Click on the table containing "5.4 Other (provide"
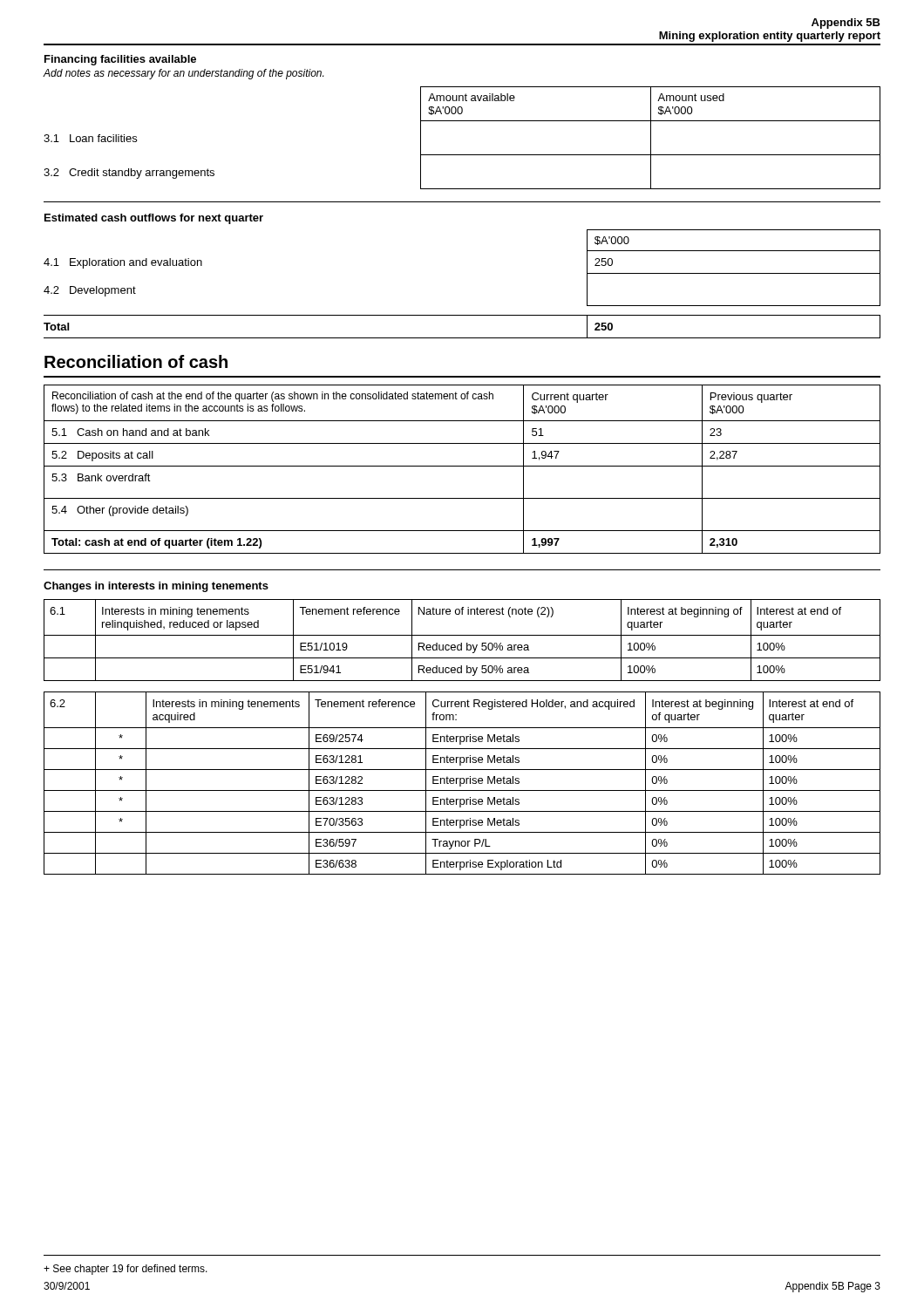This screenshot has height=1308, width=924. coord(462,469)
